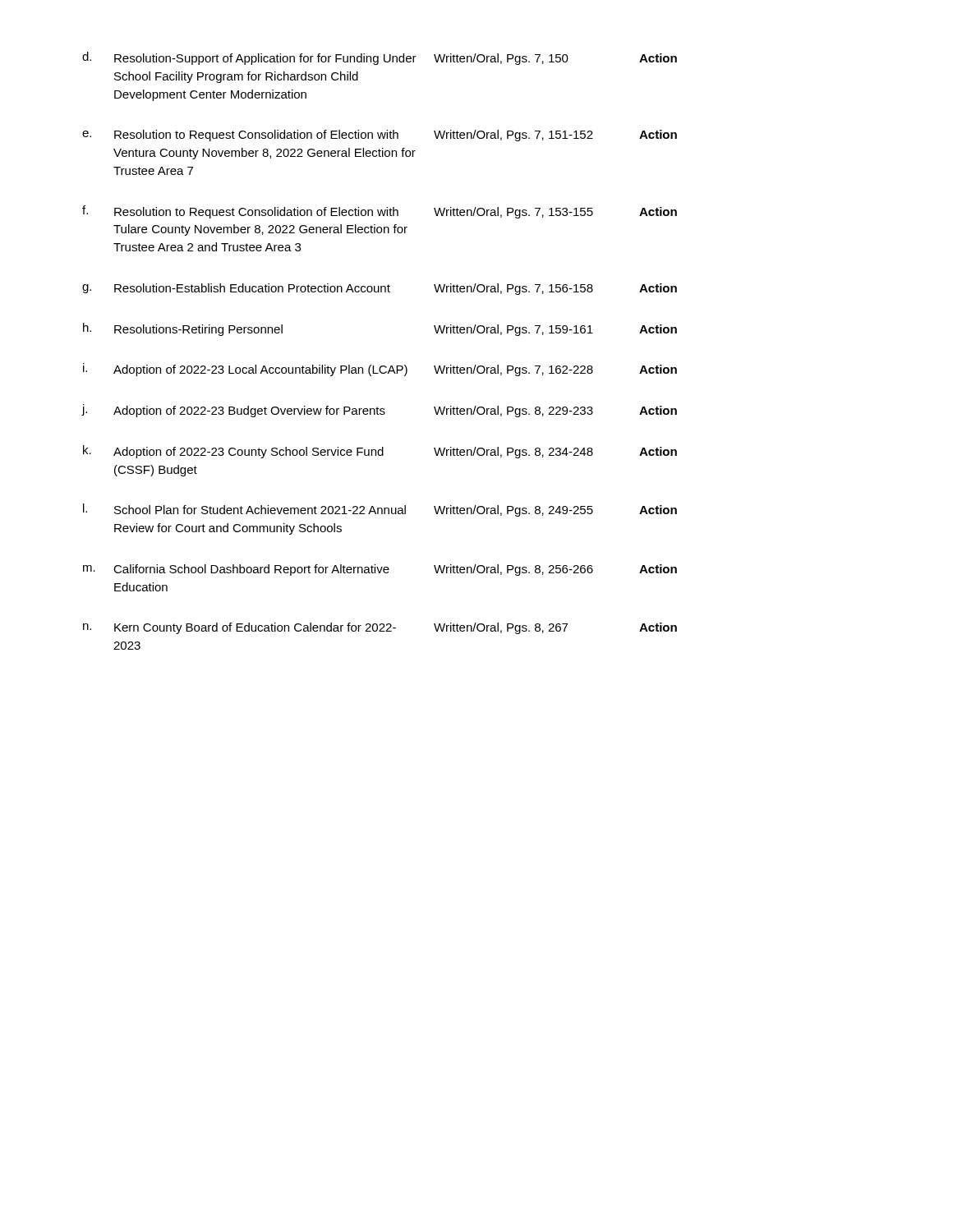Find the element starting "i. Adoption of 2022-23"
This screenshot has width=953, height=1232.
click(x=380, y=370)
